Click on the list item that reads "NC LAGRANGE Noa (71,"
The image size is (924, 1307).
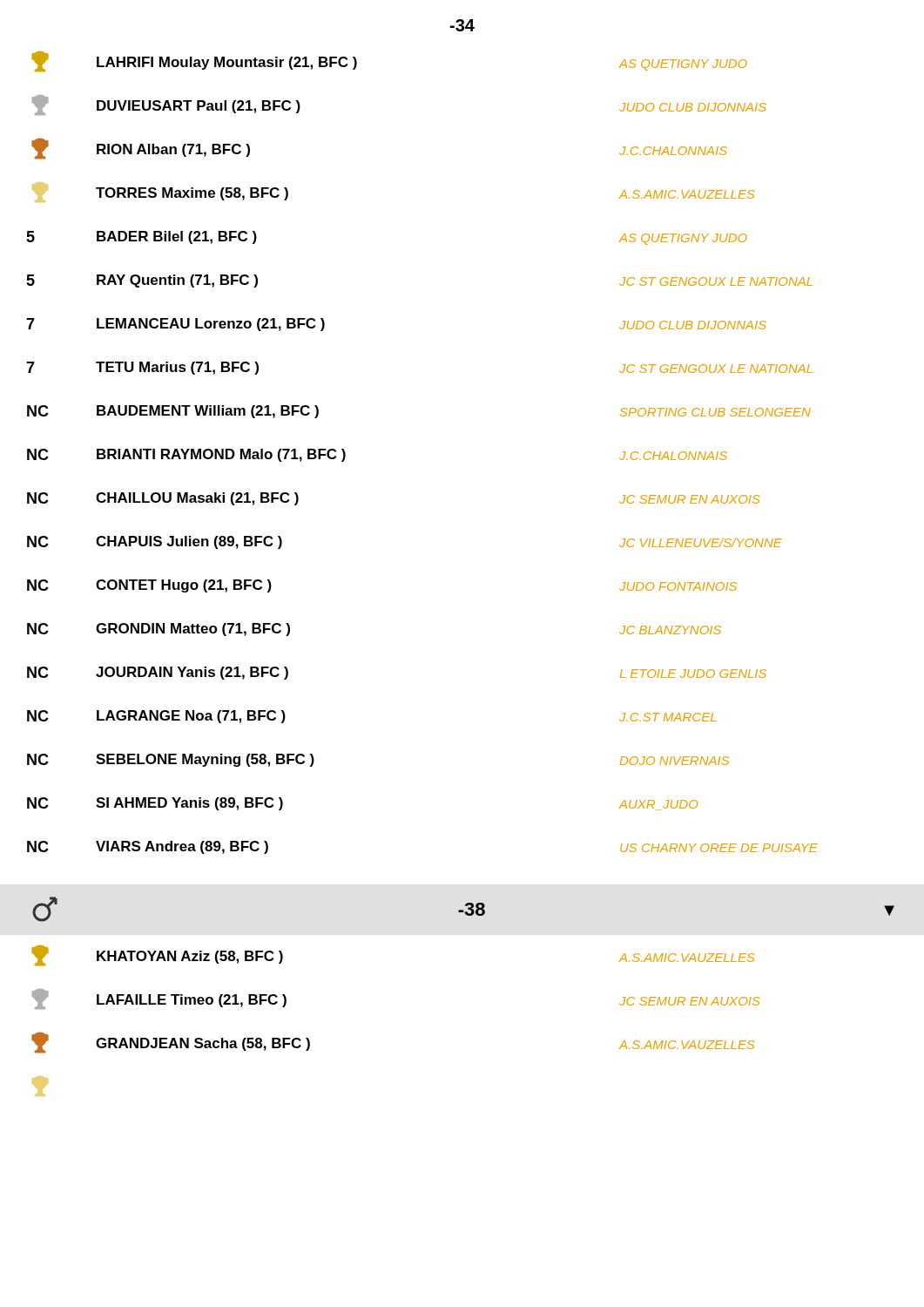click(x=189, y=717)
